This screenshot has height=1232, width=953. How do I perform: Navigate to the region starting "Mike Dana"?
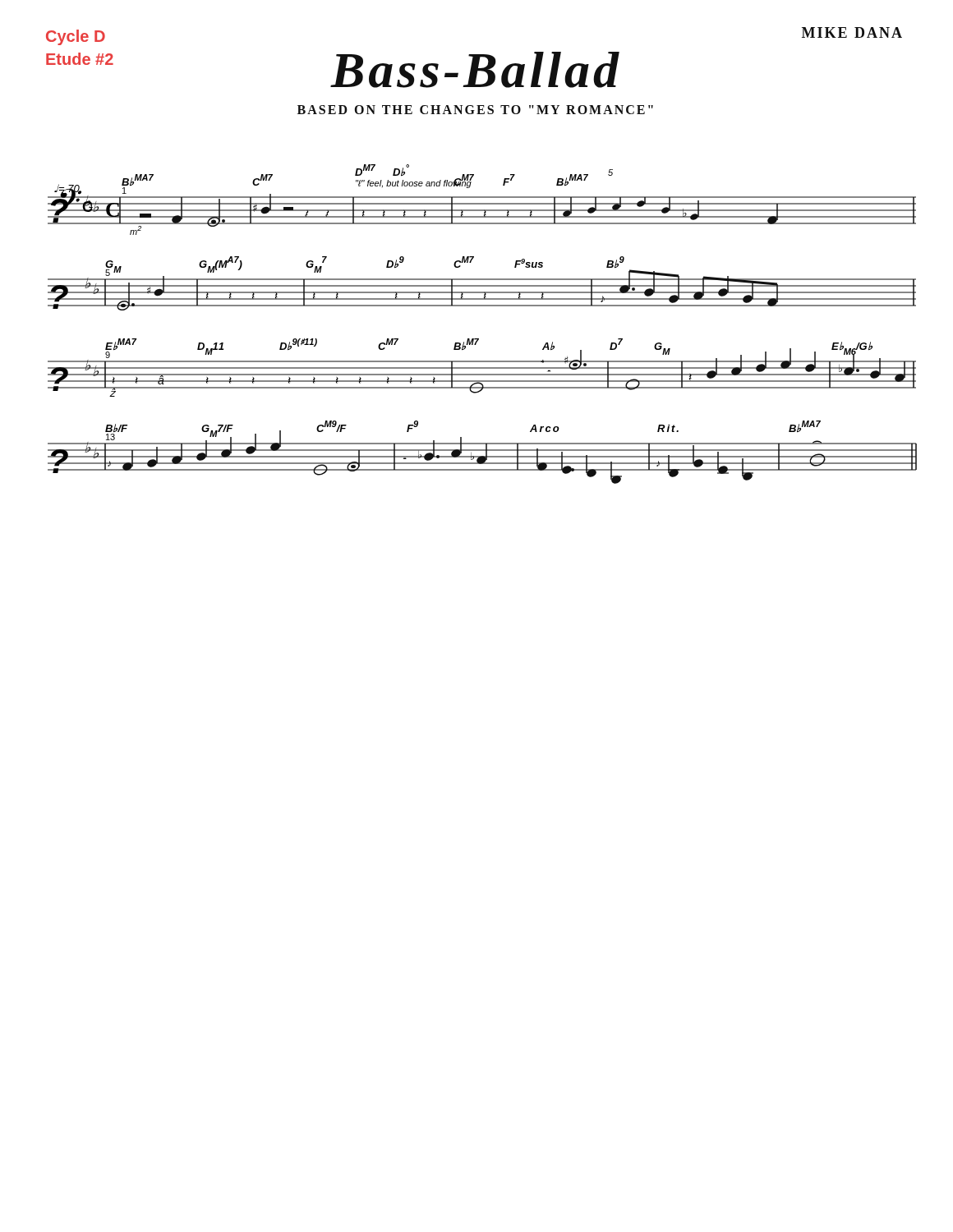pyautogui.click(x=853, y=33)
